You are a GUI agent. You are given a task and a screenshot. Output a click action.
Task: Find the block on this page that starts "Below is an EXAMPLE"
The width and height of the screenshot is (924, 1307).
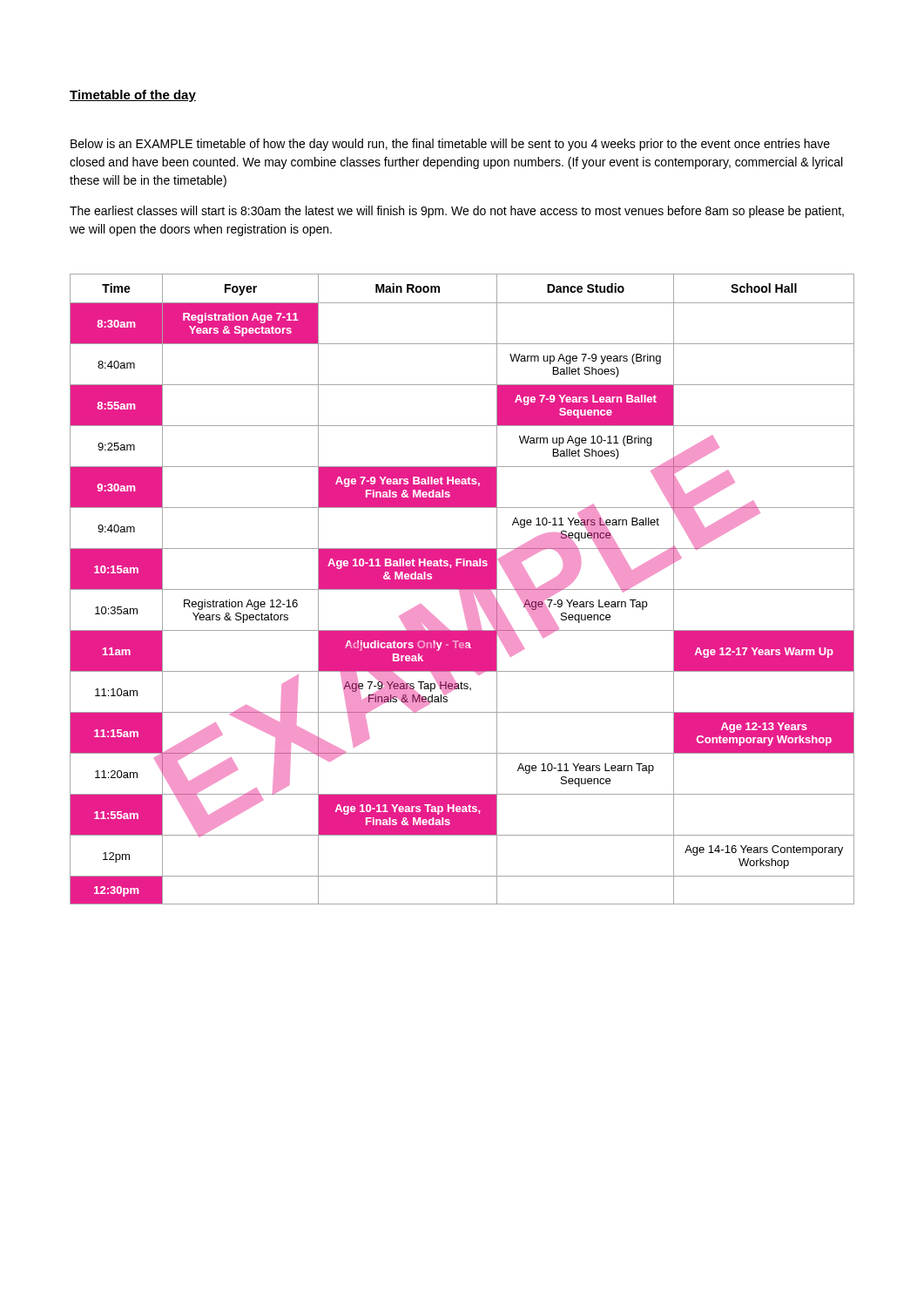[x=456, y=162]
